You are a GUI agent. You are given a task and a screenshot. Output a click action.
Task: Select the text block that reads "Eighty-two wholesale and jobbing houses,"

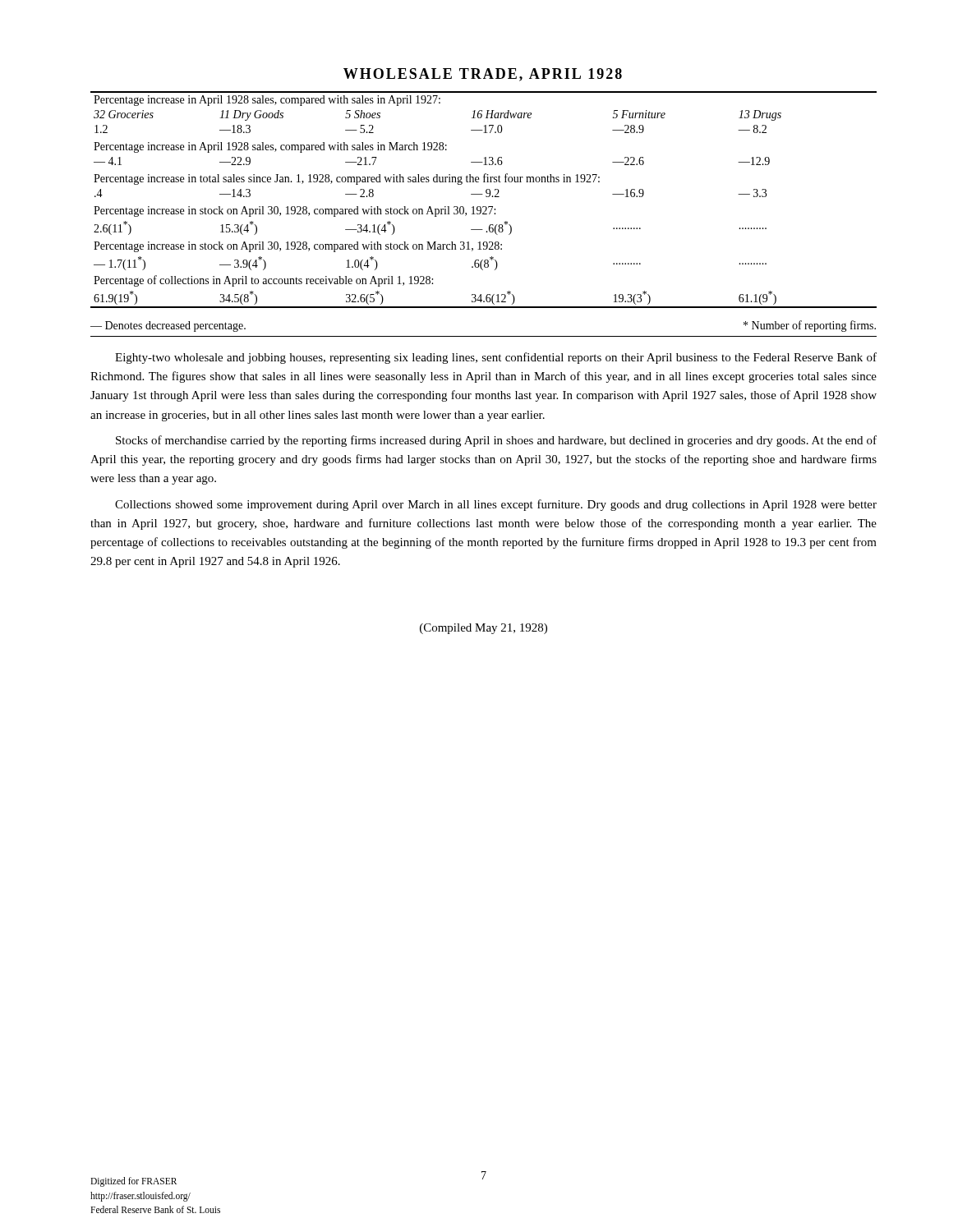(x=484, y=386)
